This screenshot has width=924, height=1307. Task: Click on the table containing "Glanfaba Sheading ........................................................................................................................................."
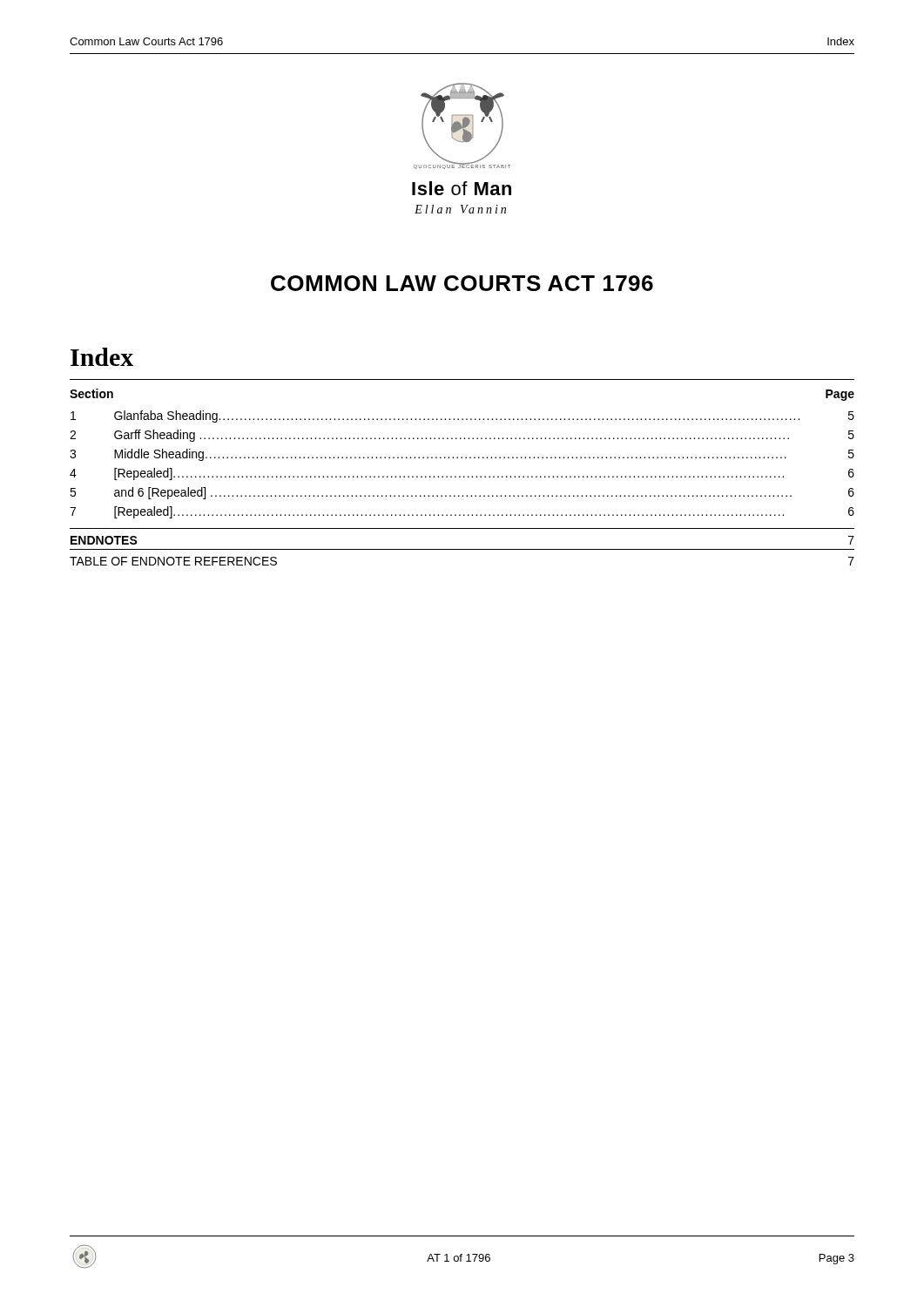(x=462, y=474)
